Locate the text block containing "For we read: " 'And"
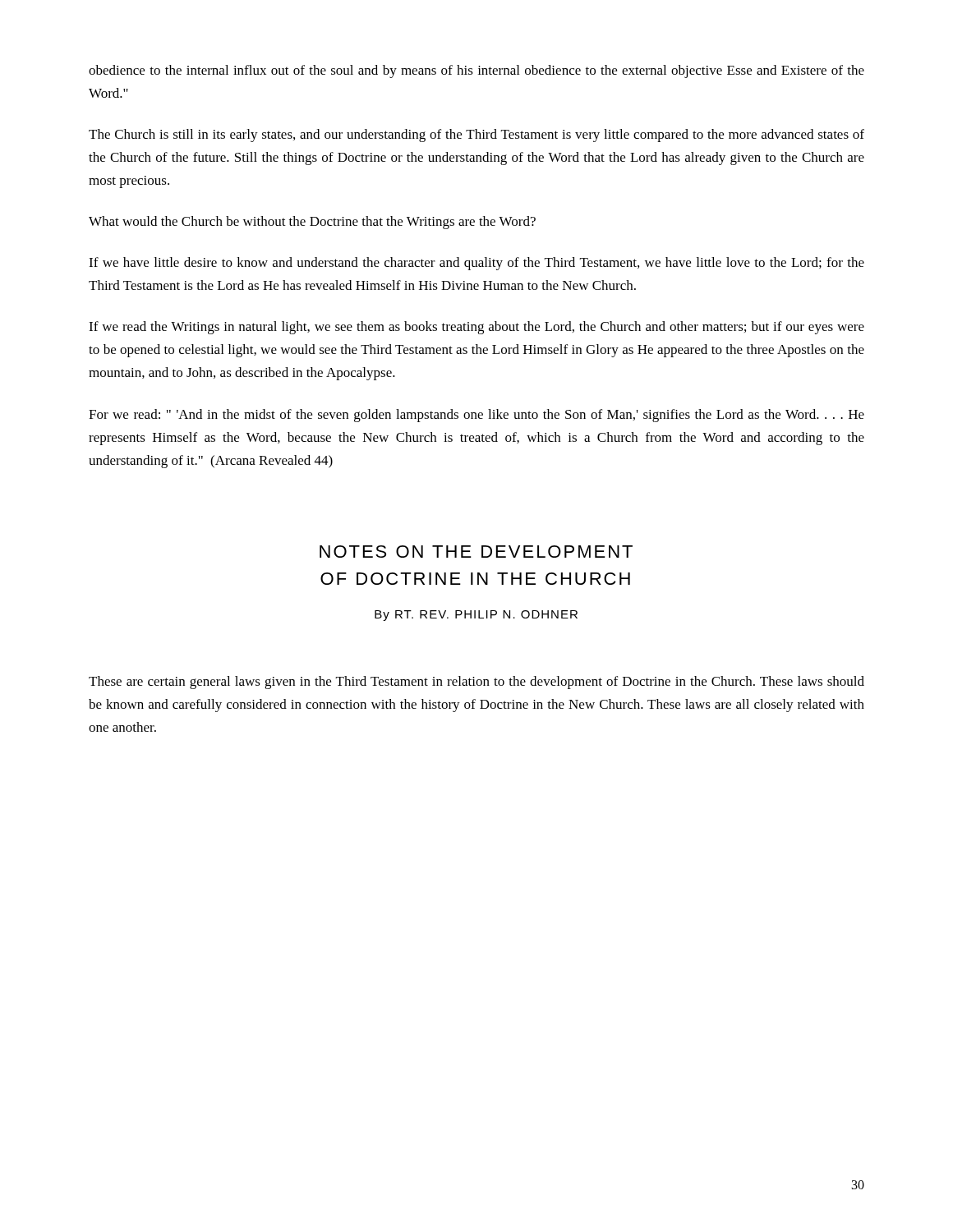The height and width of the screenshot is (1232, 953). (x=476, y=437)
